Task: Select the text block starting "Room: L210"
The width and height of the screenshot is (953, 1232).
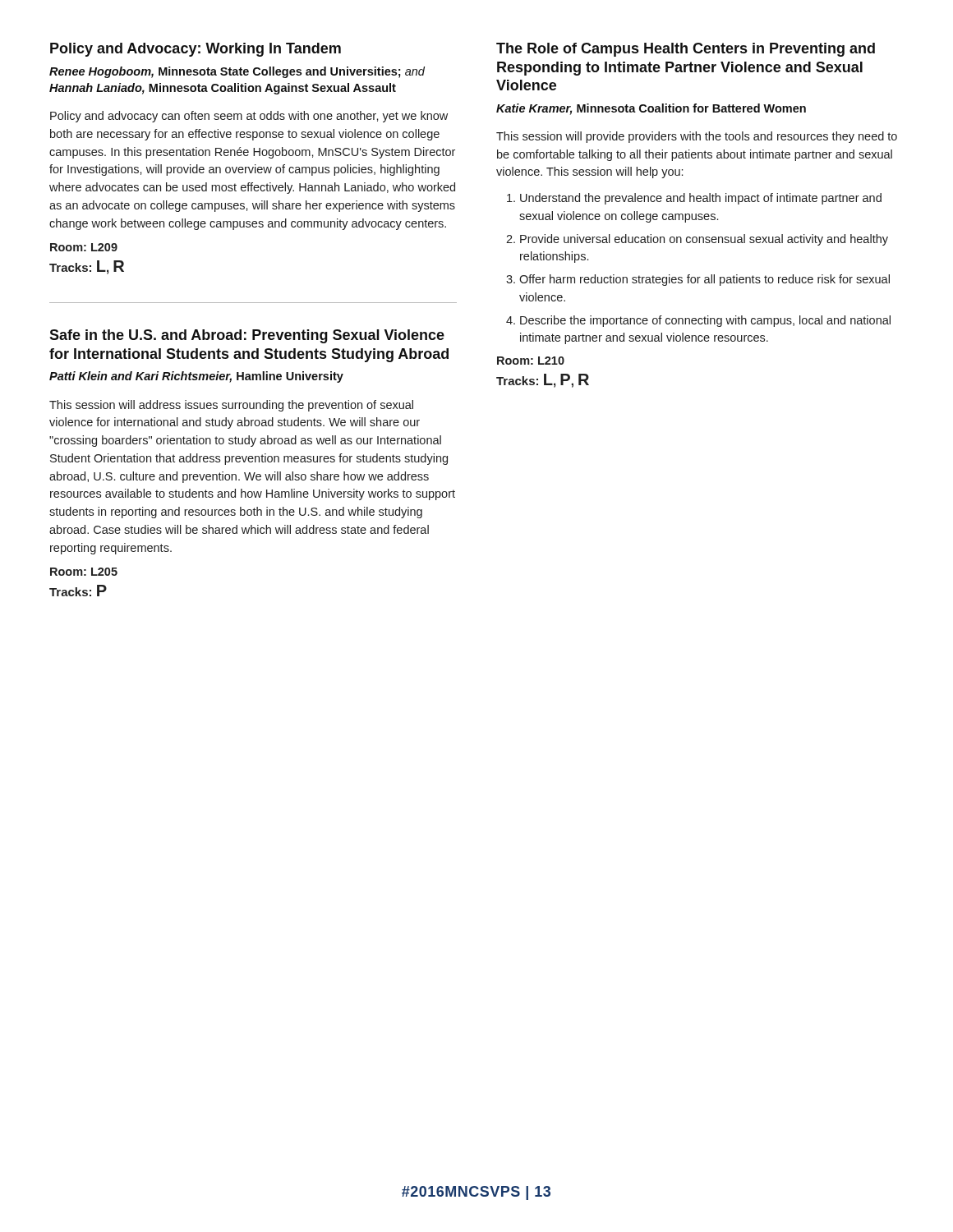Action: pyautogui.click(x=531, y=361)
